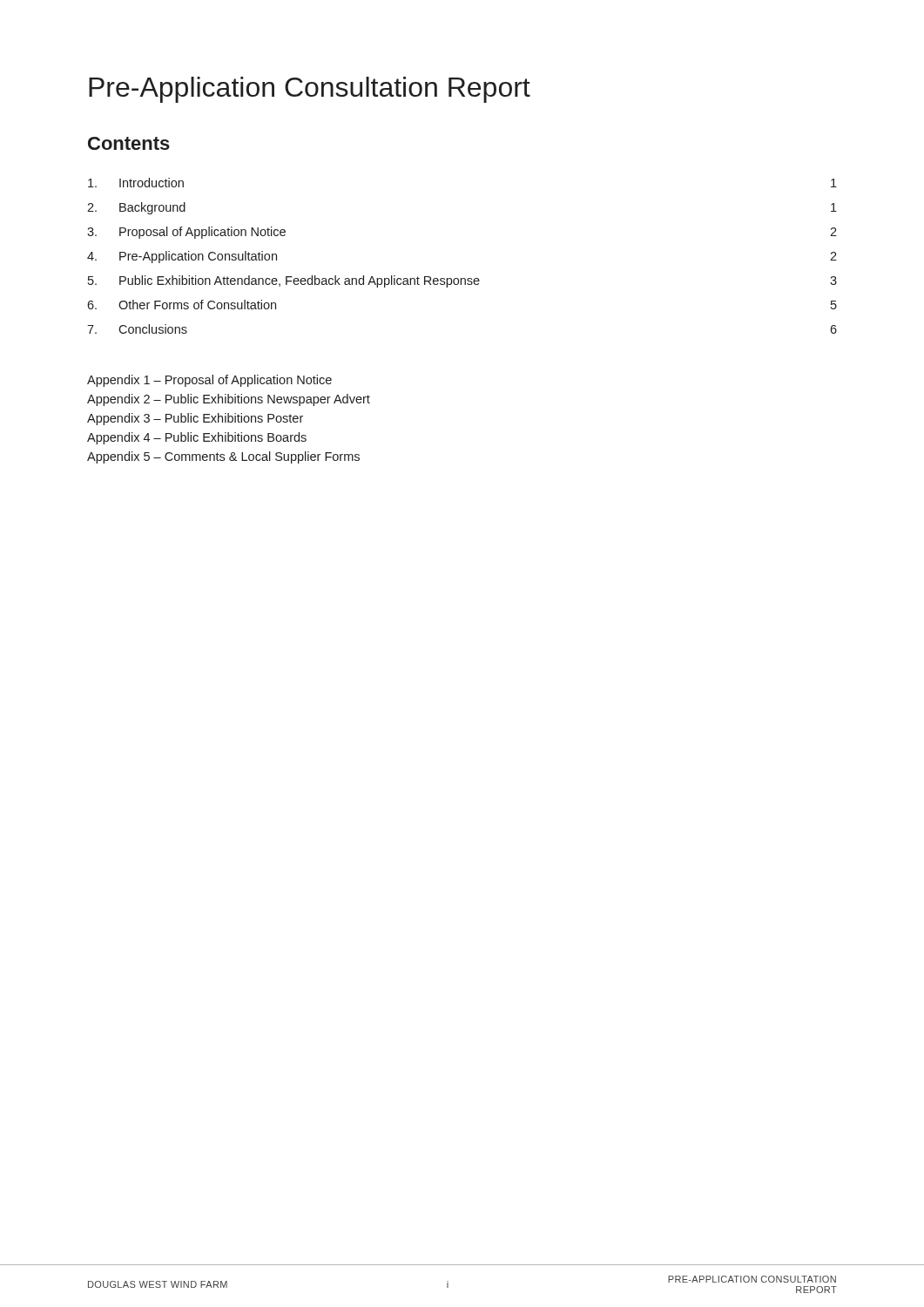This screenshot has height=1307, width=924.
Task: Locate the passage starting "Appendix 3 – Public Exhibitions Poster"
Action: (195, 418)
